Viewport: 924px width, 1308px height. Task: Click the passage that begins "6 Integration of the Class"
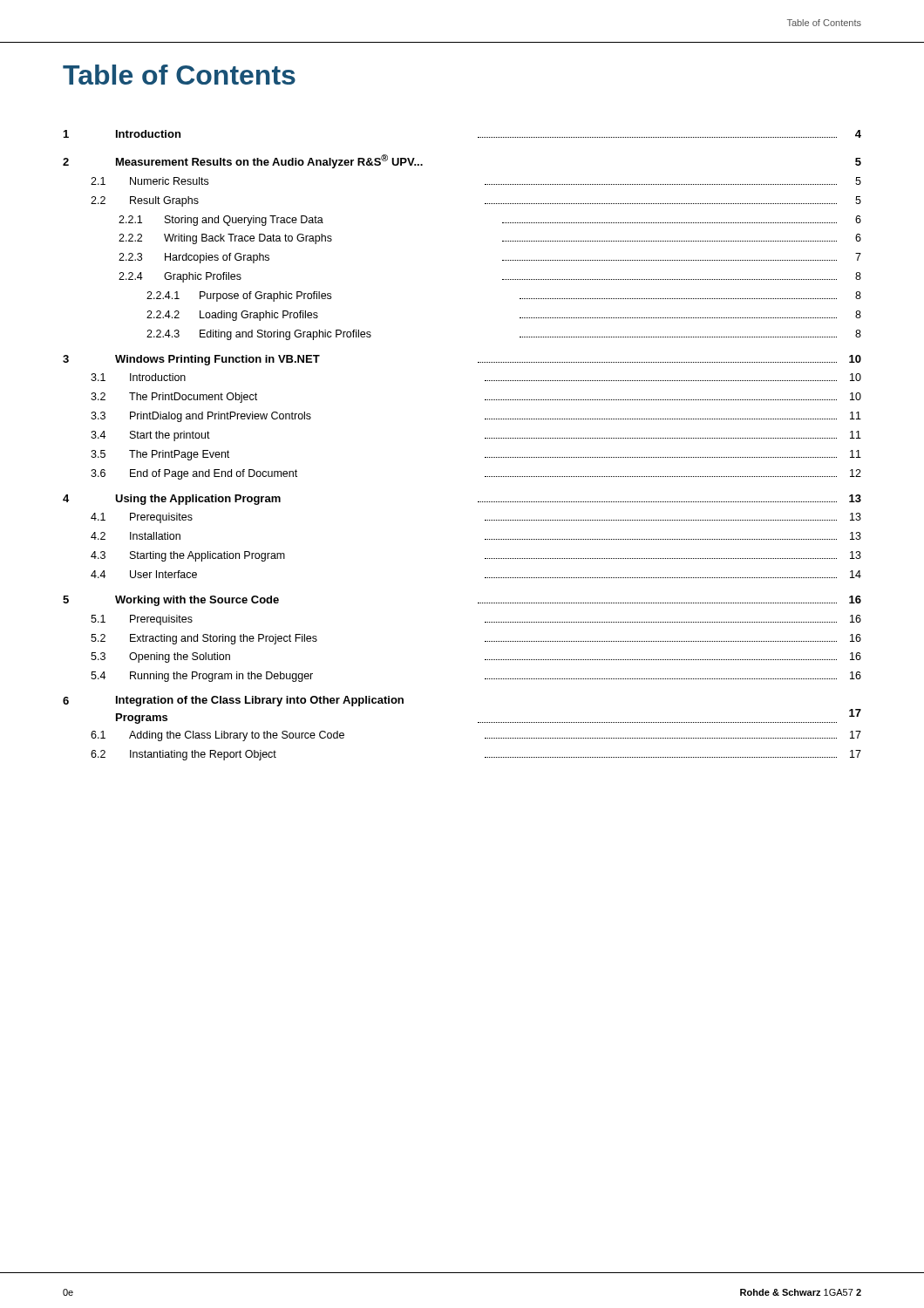233,701
